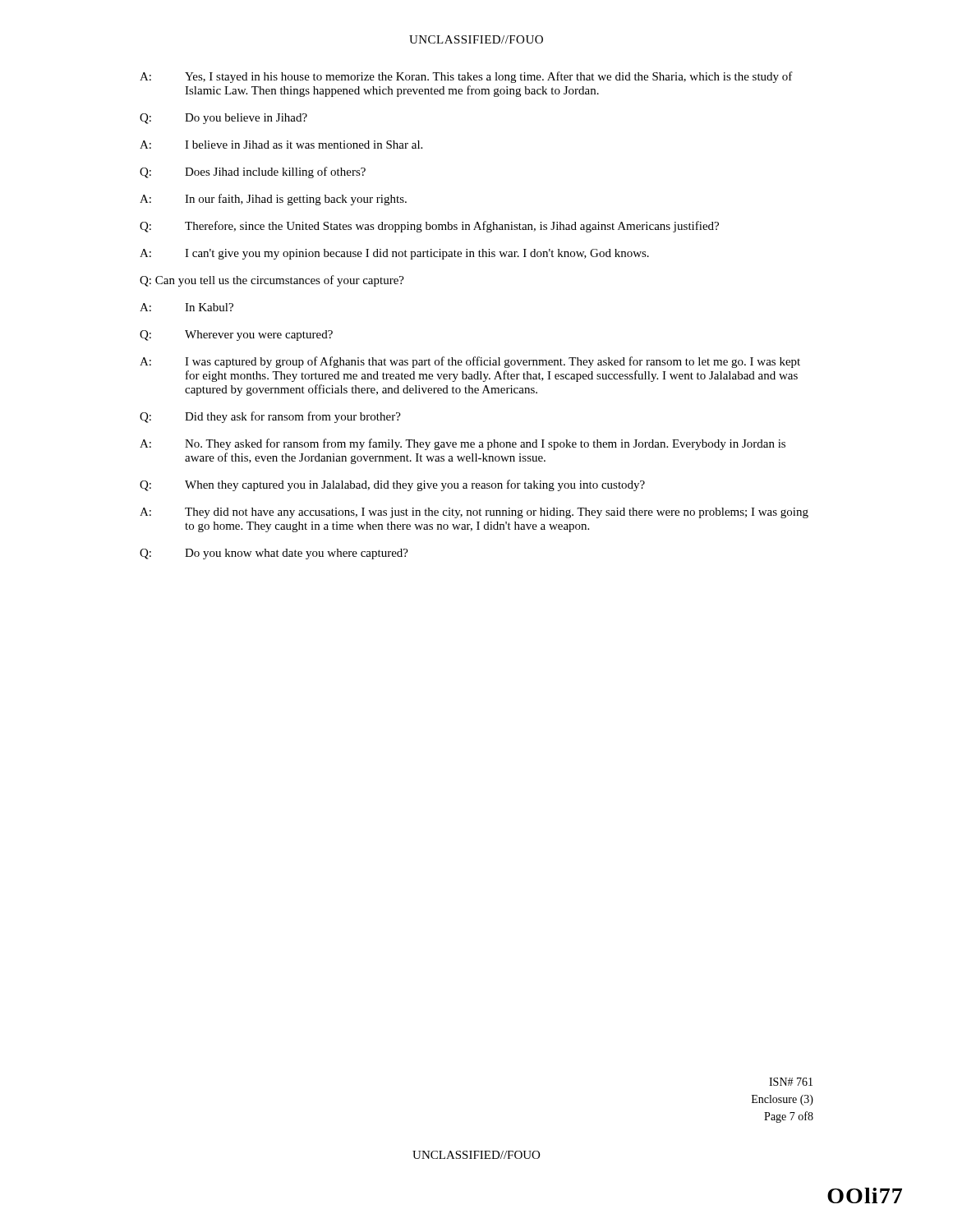Locate the list item that reads "A: I can't give"
The height and width of the screenshot is (1232, 953).
(x=476, y=253)
